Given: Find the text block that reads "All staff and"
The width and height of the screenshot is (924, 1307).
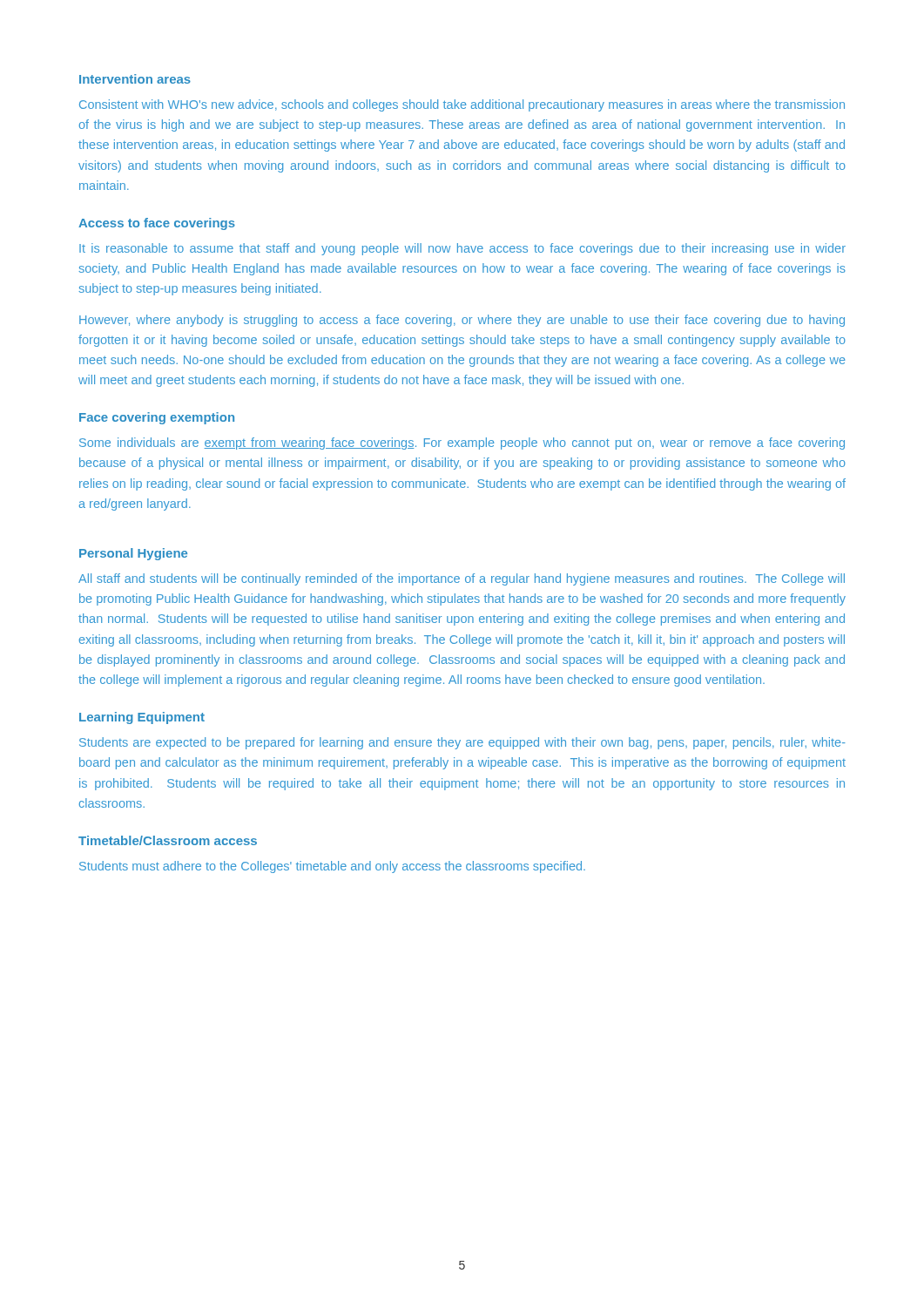Looking at the screenshot, I should pyautogui.click(x=462, y=629).
